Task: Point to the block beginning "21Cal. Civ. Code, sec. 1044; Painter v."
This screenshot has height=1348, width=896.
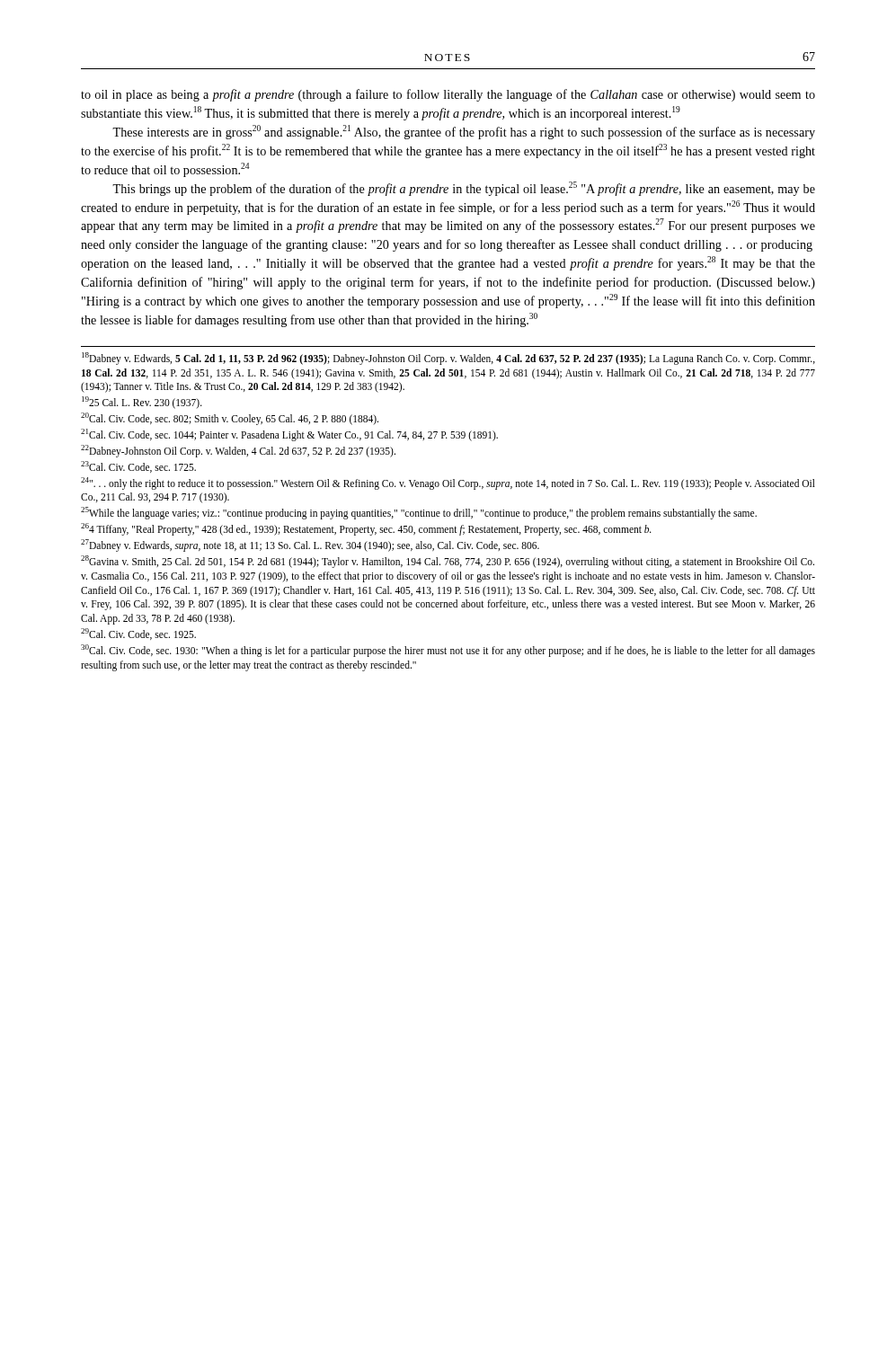Action: click(290, 434)
